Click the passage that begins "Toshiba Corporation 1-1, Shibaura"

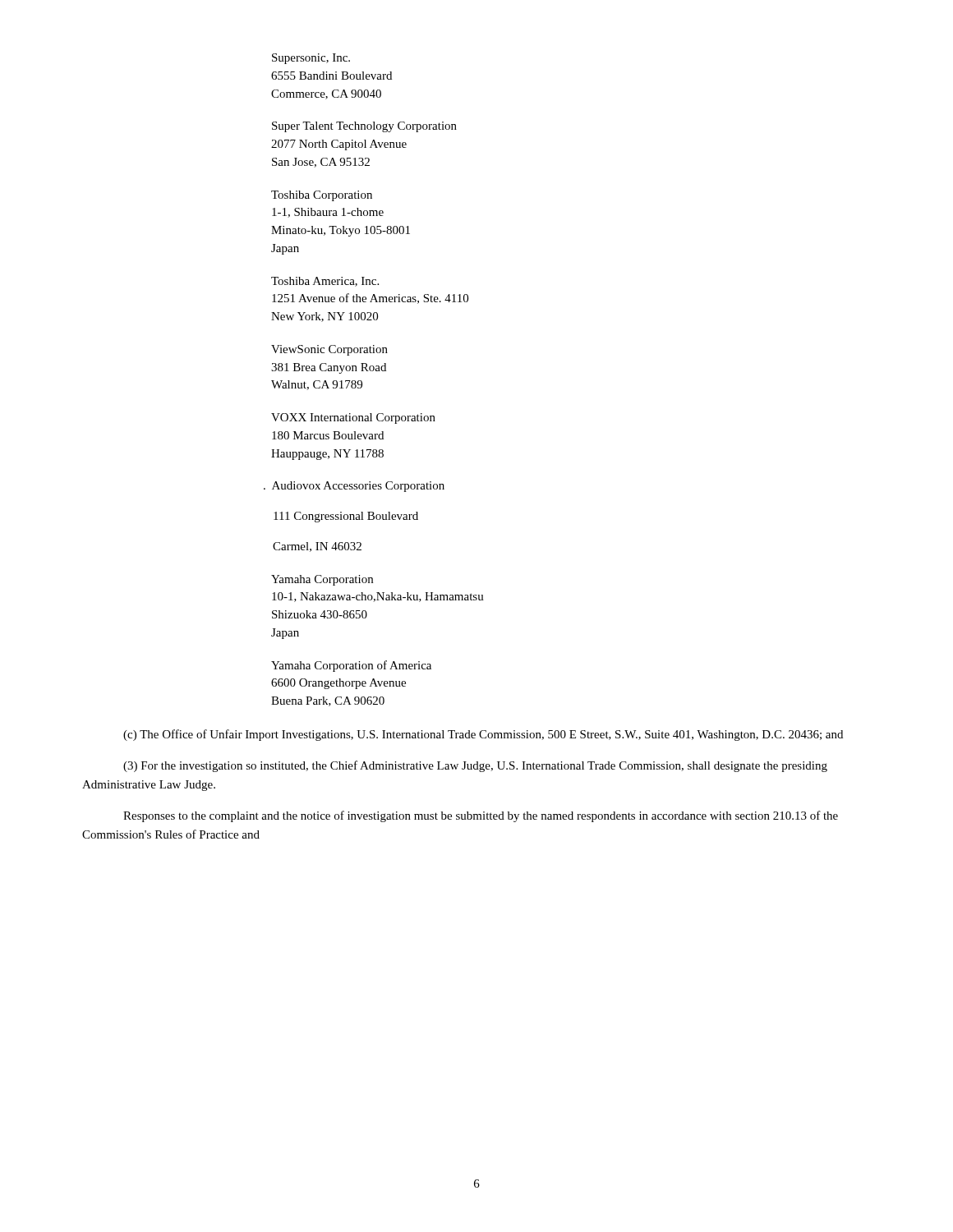pyautogui.click(x=322, y=196)
